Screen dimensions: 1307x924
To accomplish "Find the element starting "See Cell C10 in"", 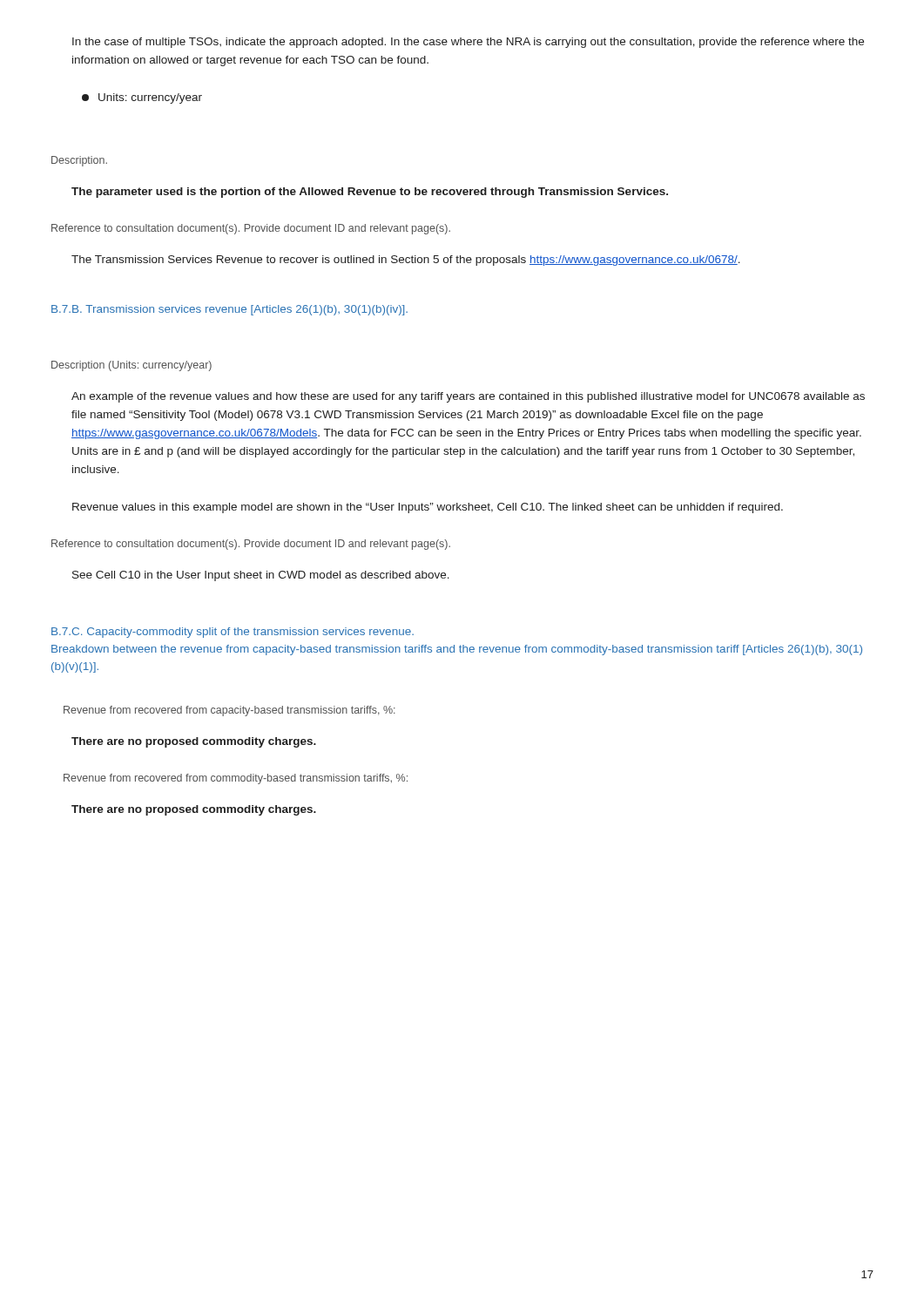I will tap(261, 575).
